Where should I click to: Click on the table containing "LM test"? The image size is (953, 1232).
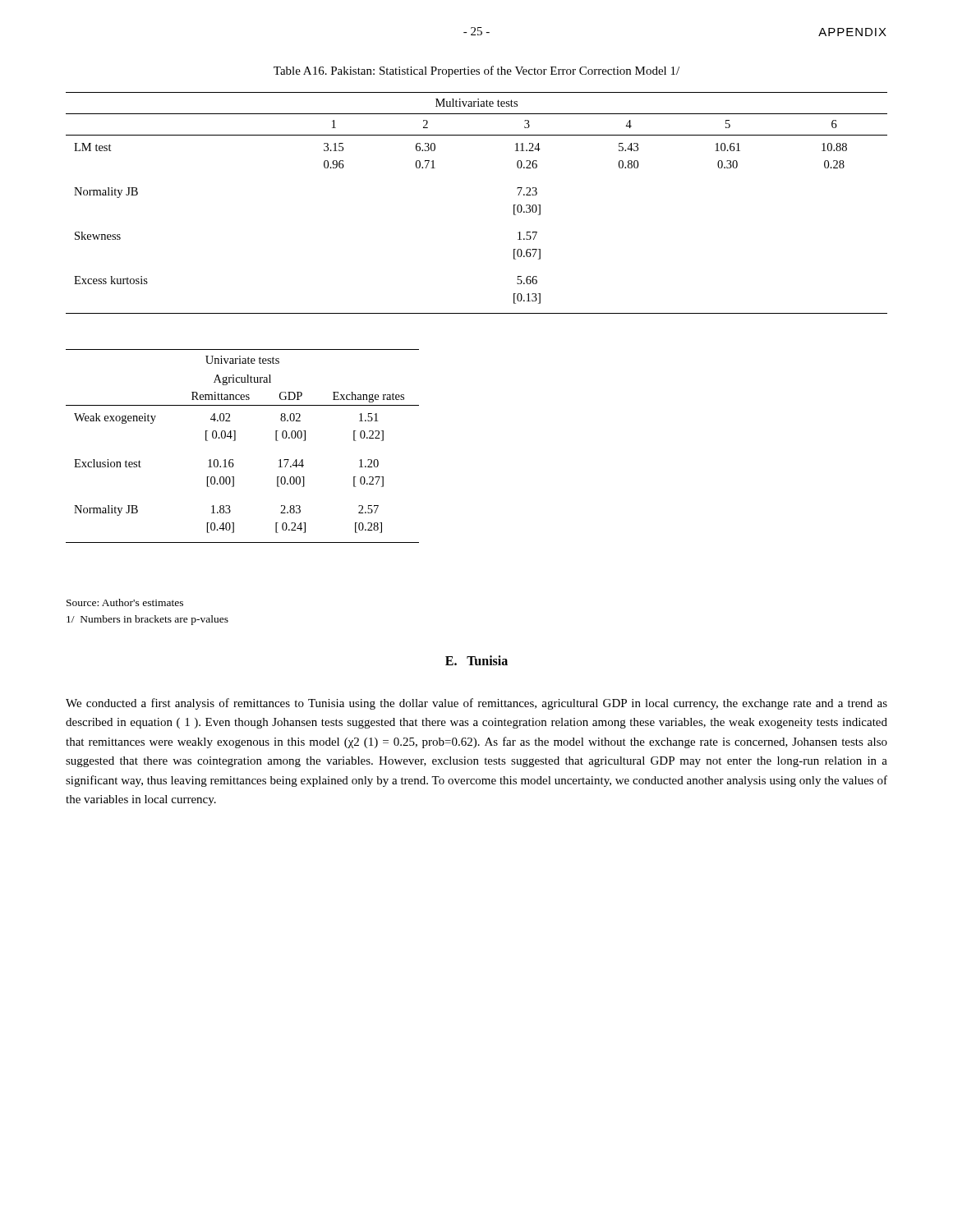(x=476, y=203)
